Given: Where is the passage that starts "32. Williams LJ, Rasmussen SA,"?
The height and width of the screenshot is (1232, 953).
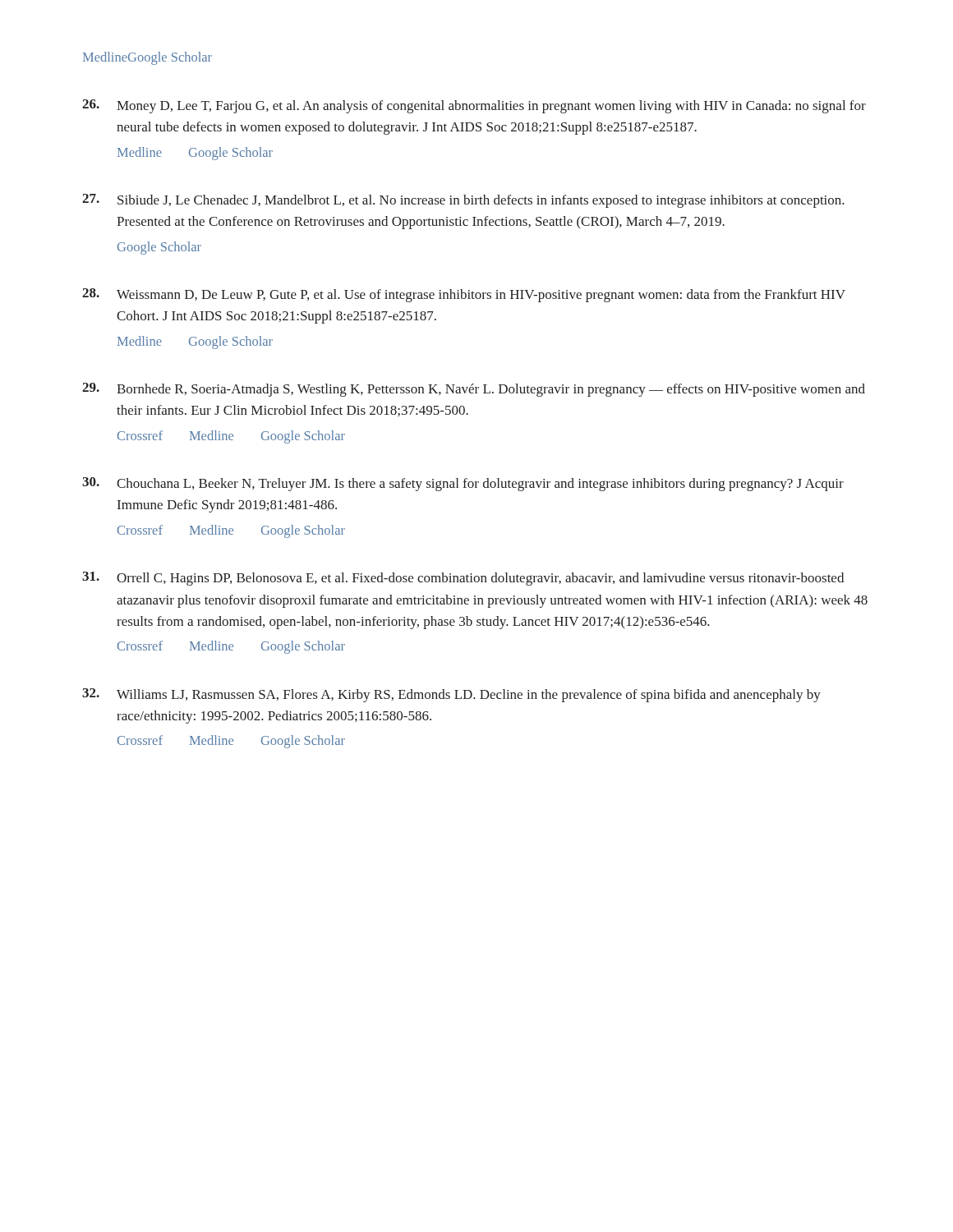Looking at the screenshot, I should (x=451, y=695).
